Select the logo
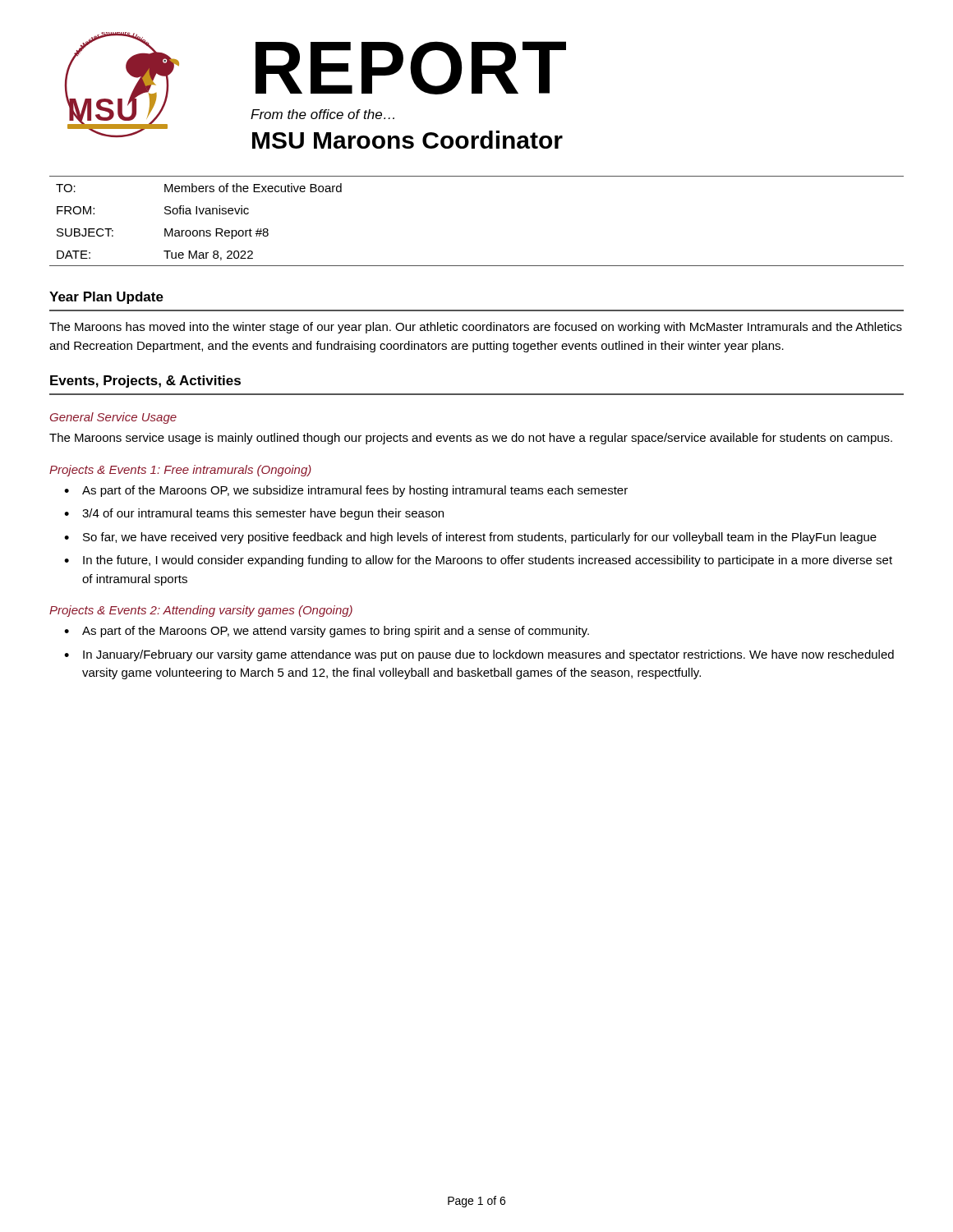Viewport: 953px width, 1232px height. 117,93
